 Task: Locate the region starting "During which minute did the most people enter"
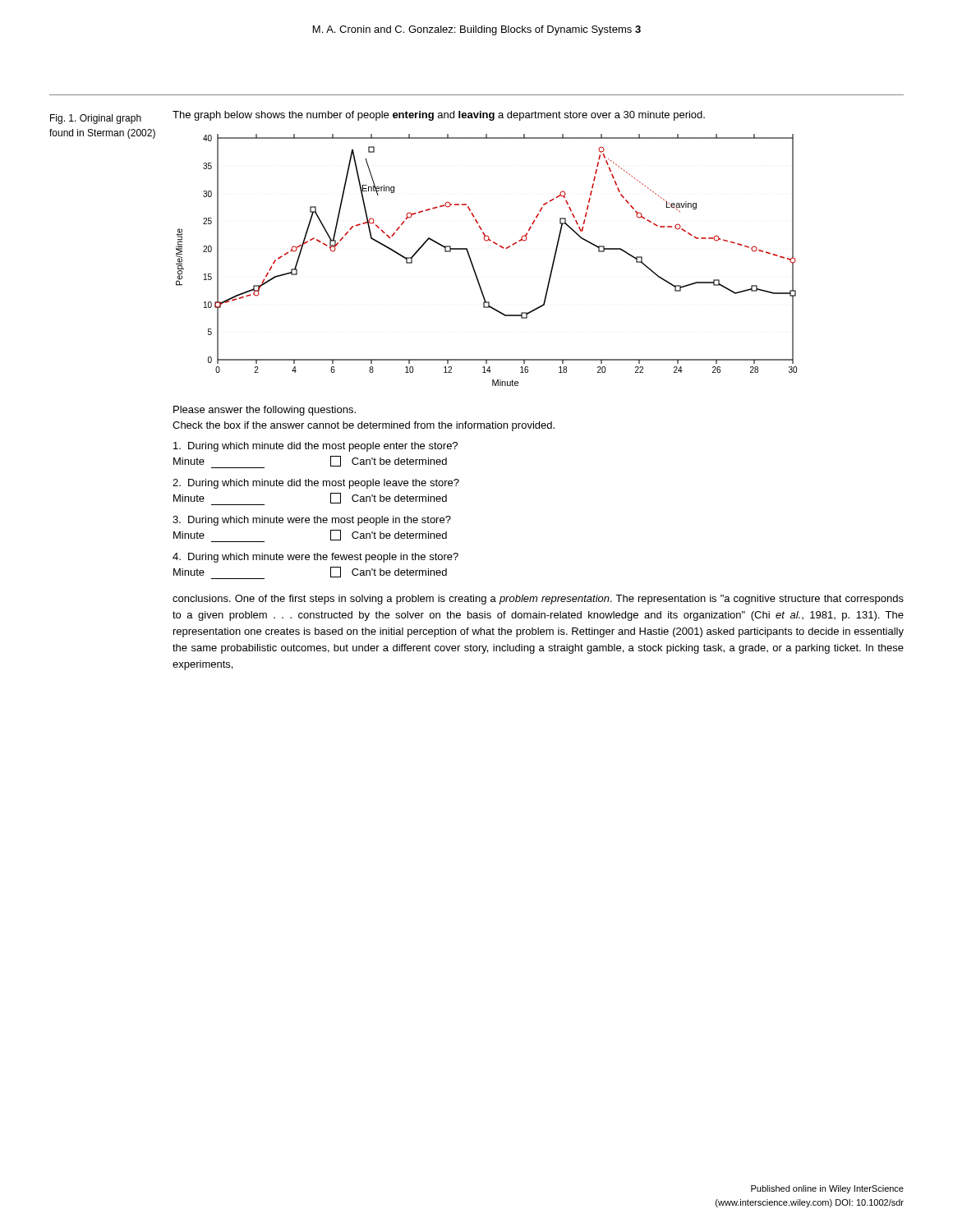pos(315,447)
